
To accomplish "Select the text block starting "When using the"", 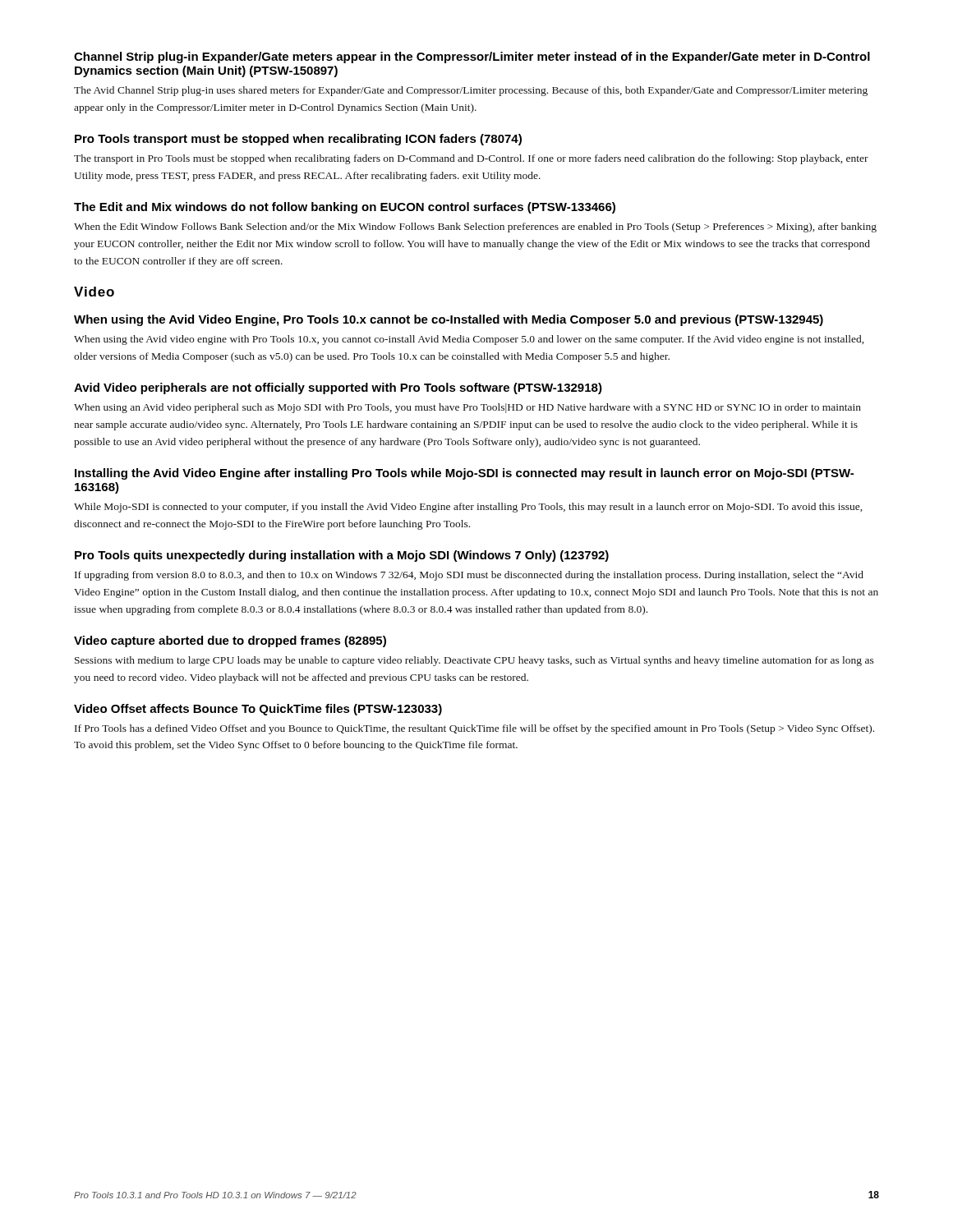I will coord(469,348).
